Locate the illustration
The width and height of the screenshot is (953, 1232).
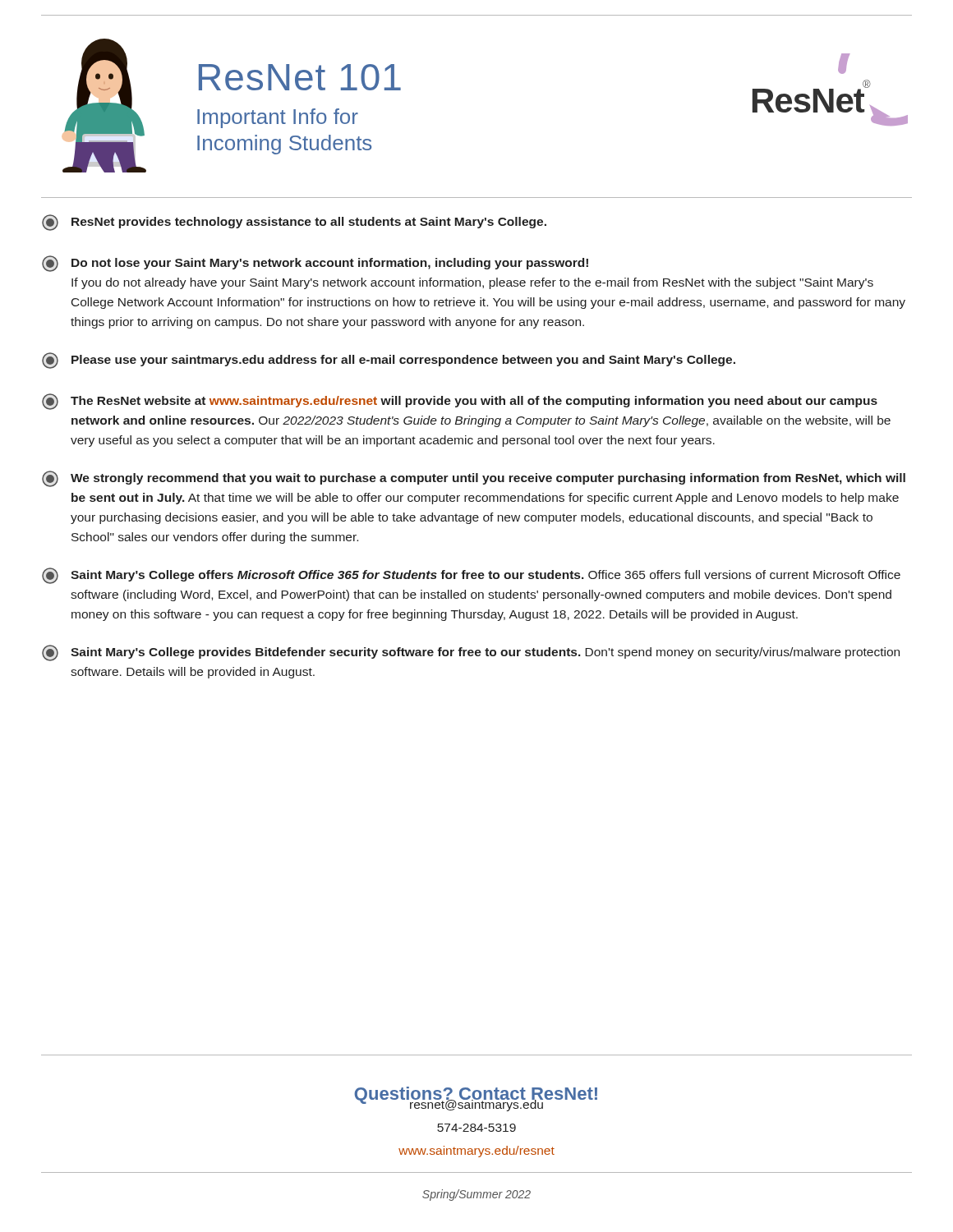tap(107, 107)
